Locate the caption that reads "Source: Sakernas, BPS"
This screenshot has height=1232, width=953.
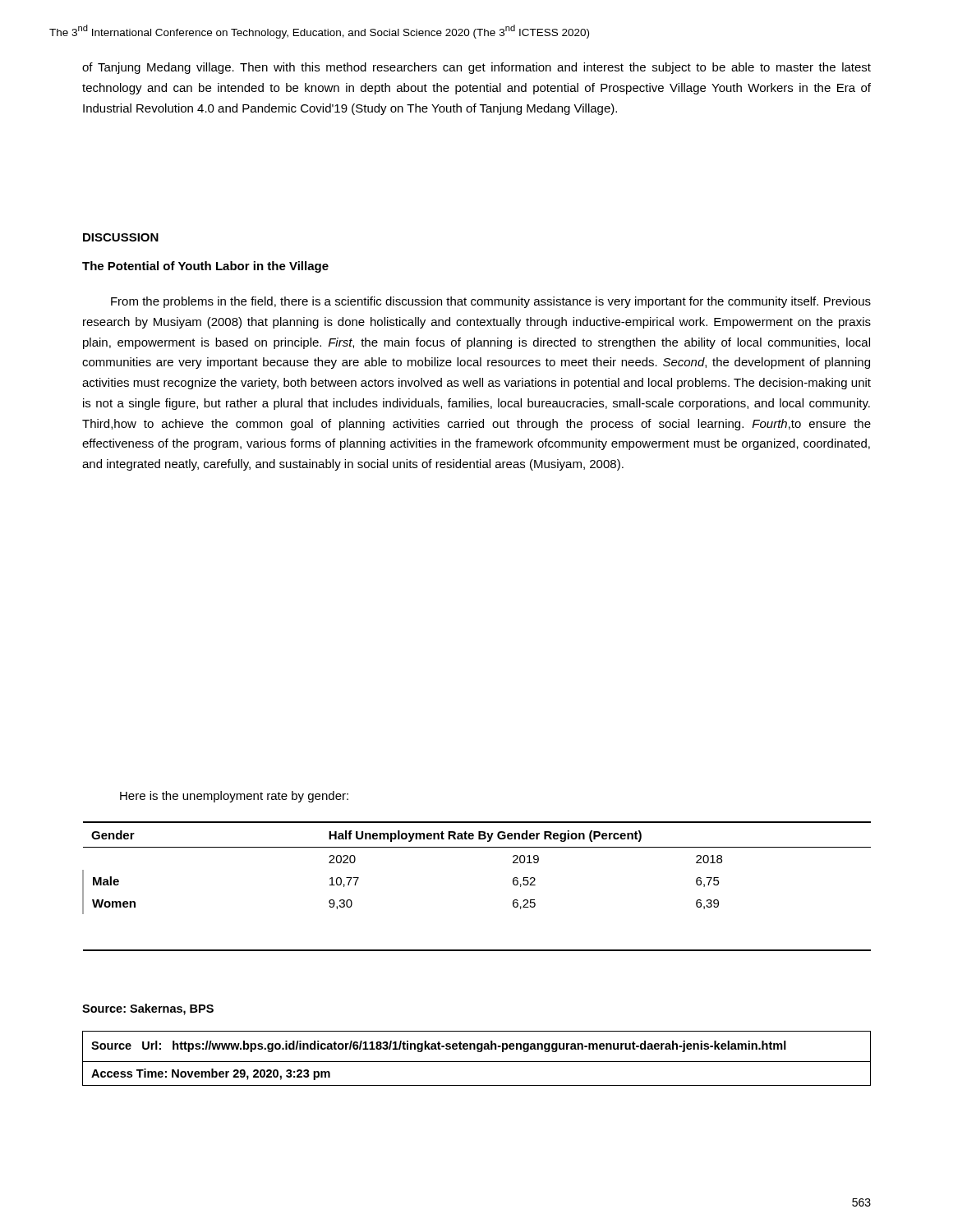pos(148,1009)
